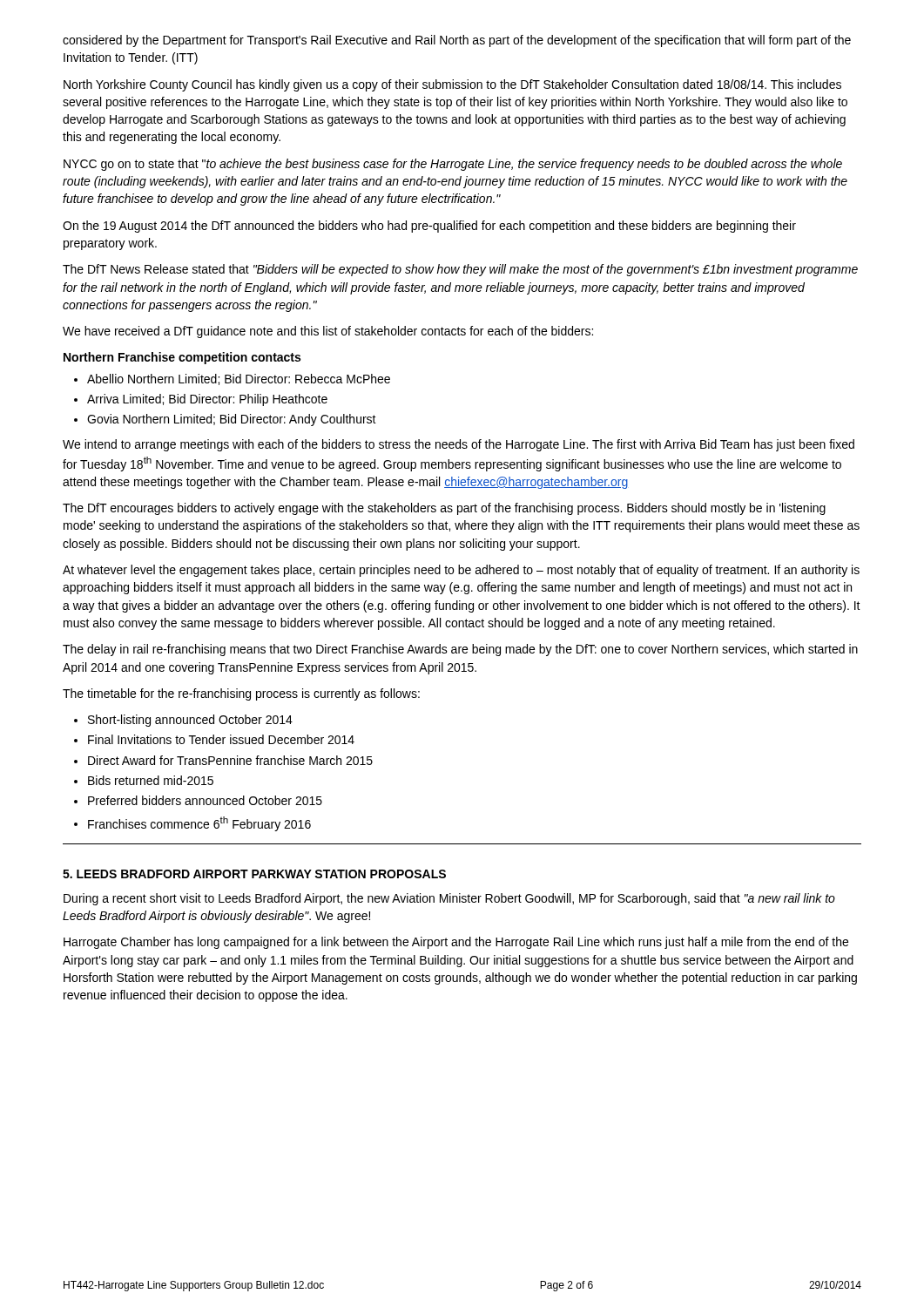
Task: Navigate to the region starting "Direct Award for TransPennine franchise March 2015"
Action: click(x=223, y=760)
